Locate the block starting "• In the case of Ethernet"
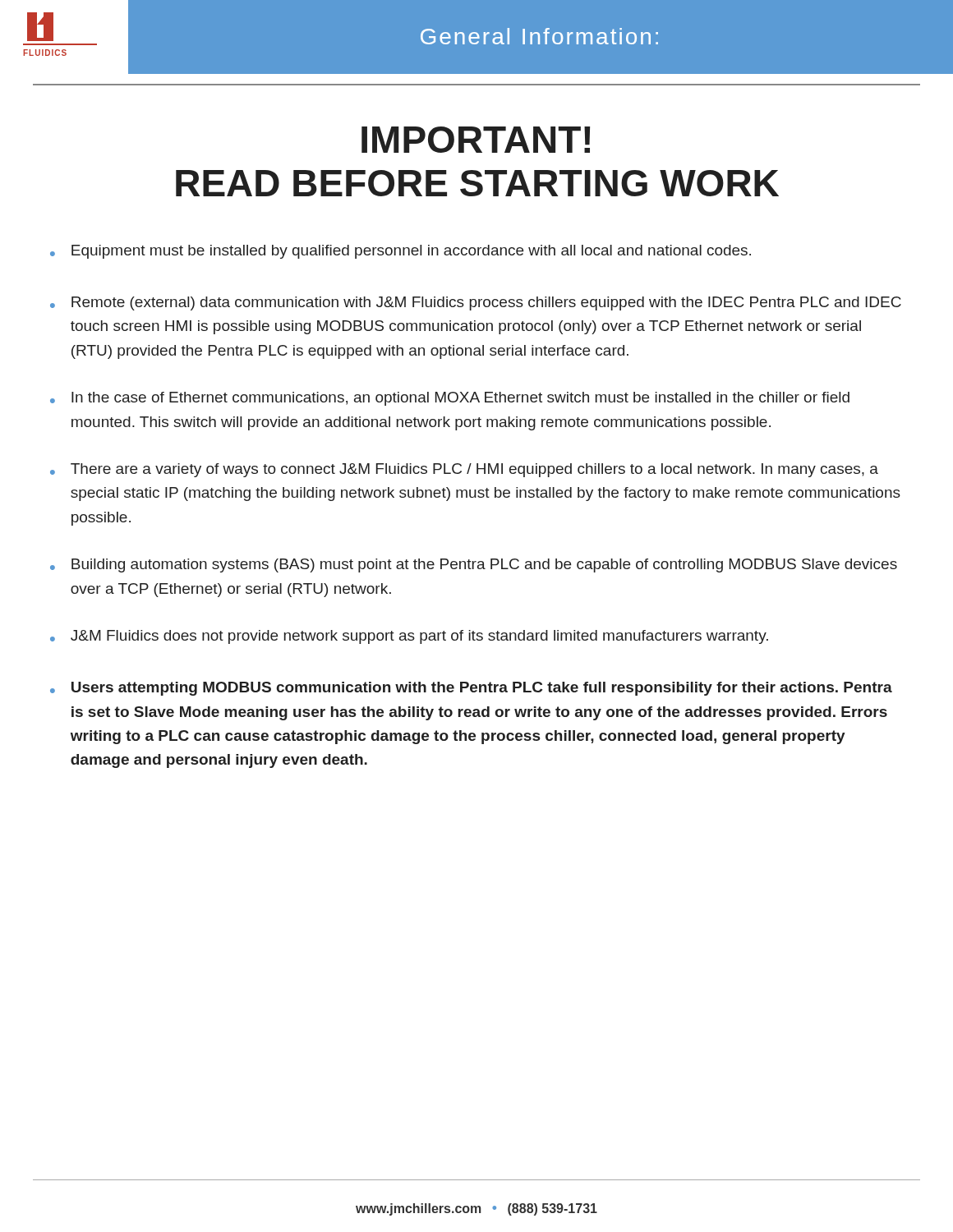Viewport: 953px width, 1232px height. pyautogui.click(x=476, y=409)
